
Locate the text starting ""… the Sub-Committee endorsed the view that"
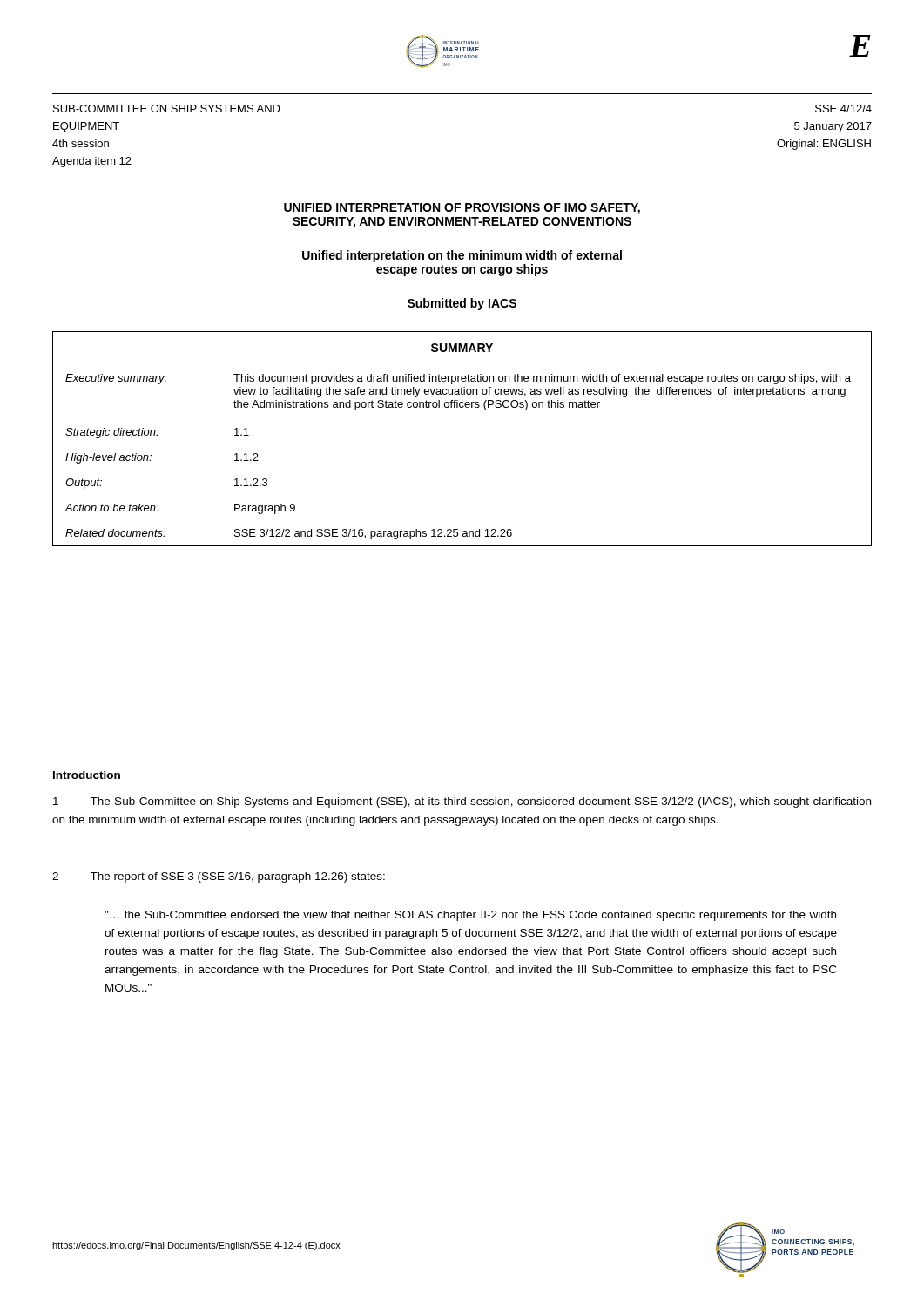471,951
